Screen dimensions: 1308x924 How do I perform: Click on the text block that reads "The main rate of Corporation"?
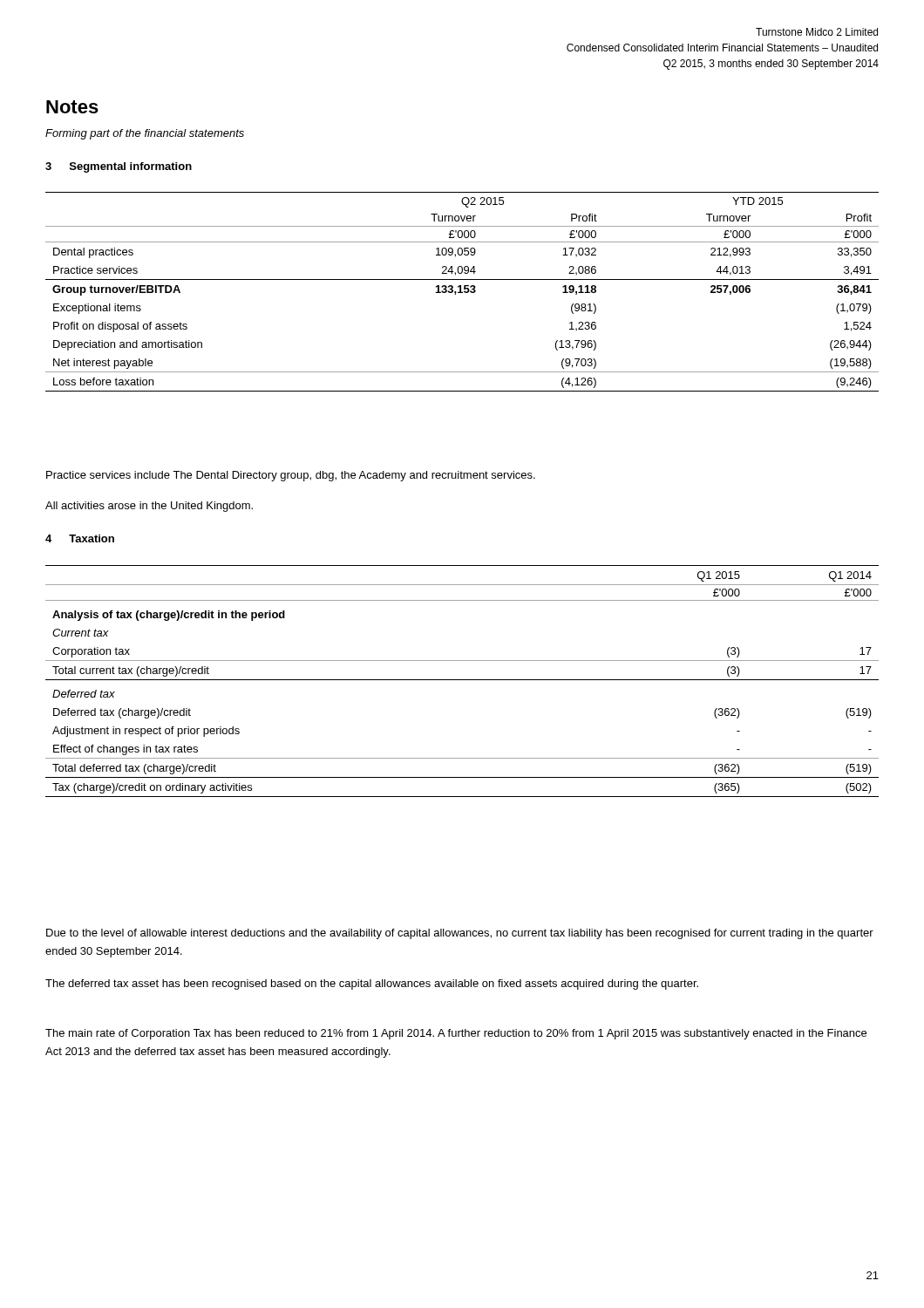[x=456, y=1042]
